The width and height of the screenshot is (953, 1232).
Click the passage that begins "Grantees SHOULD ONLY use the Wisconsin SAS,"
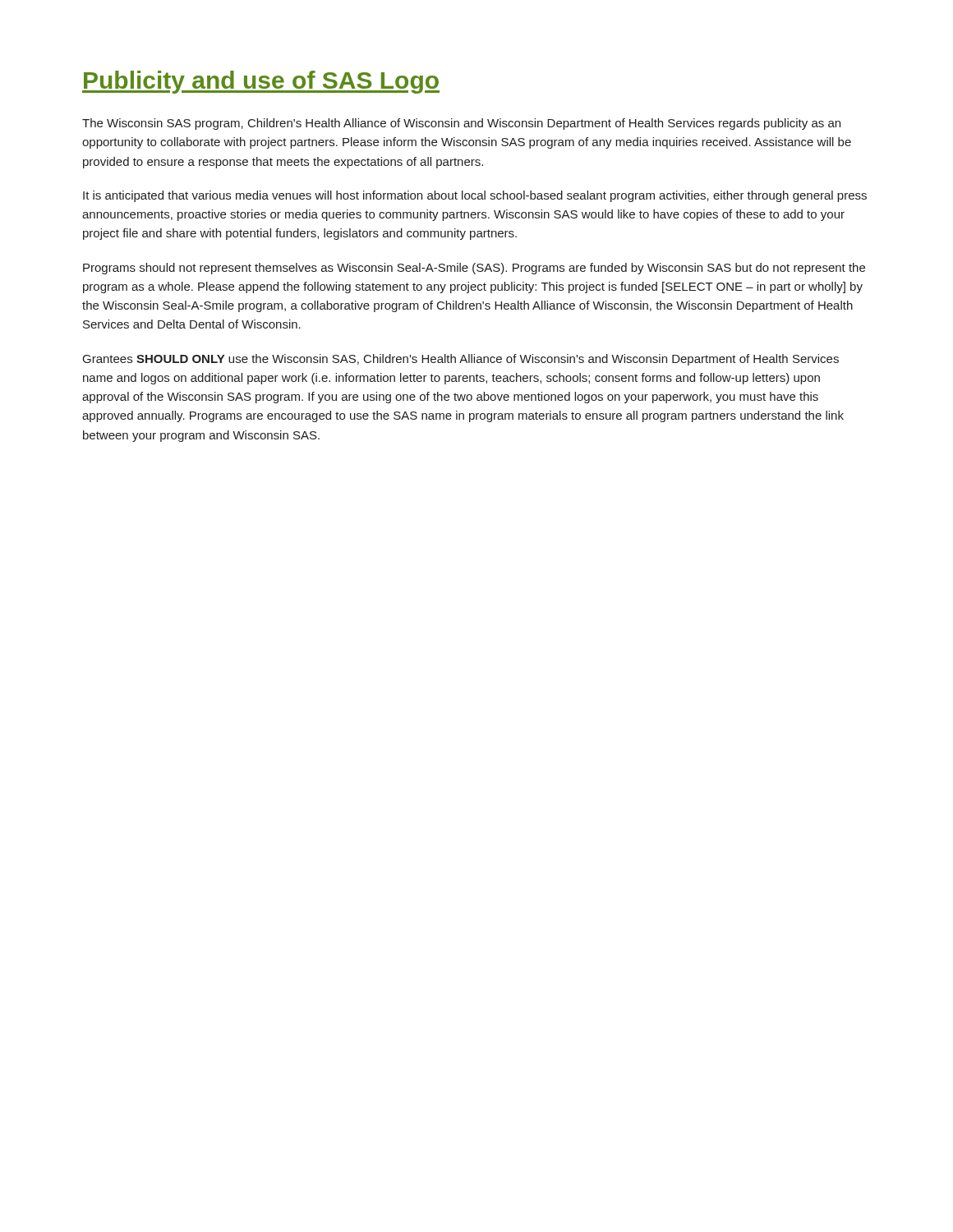point(463,396)
